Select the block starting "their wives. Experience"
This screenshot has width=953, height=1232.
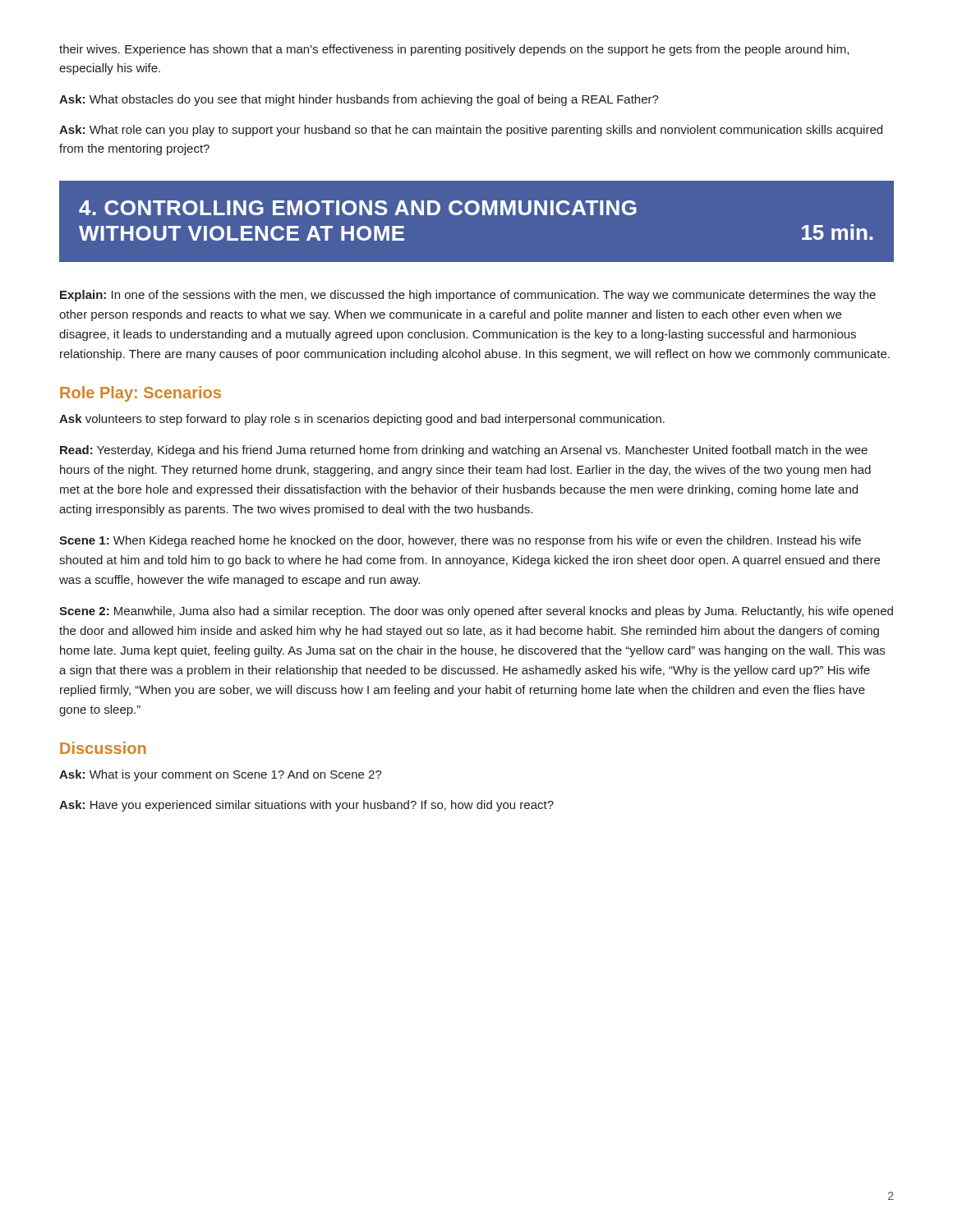(454, 58)
